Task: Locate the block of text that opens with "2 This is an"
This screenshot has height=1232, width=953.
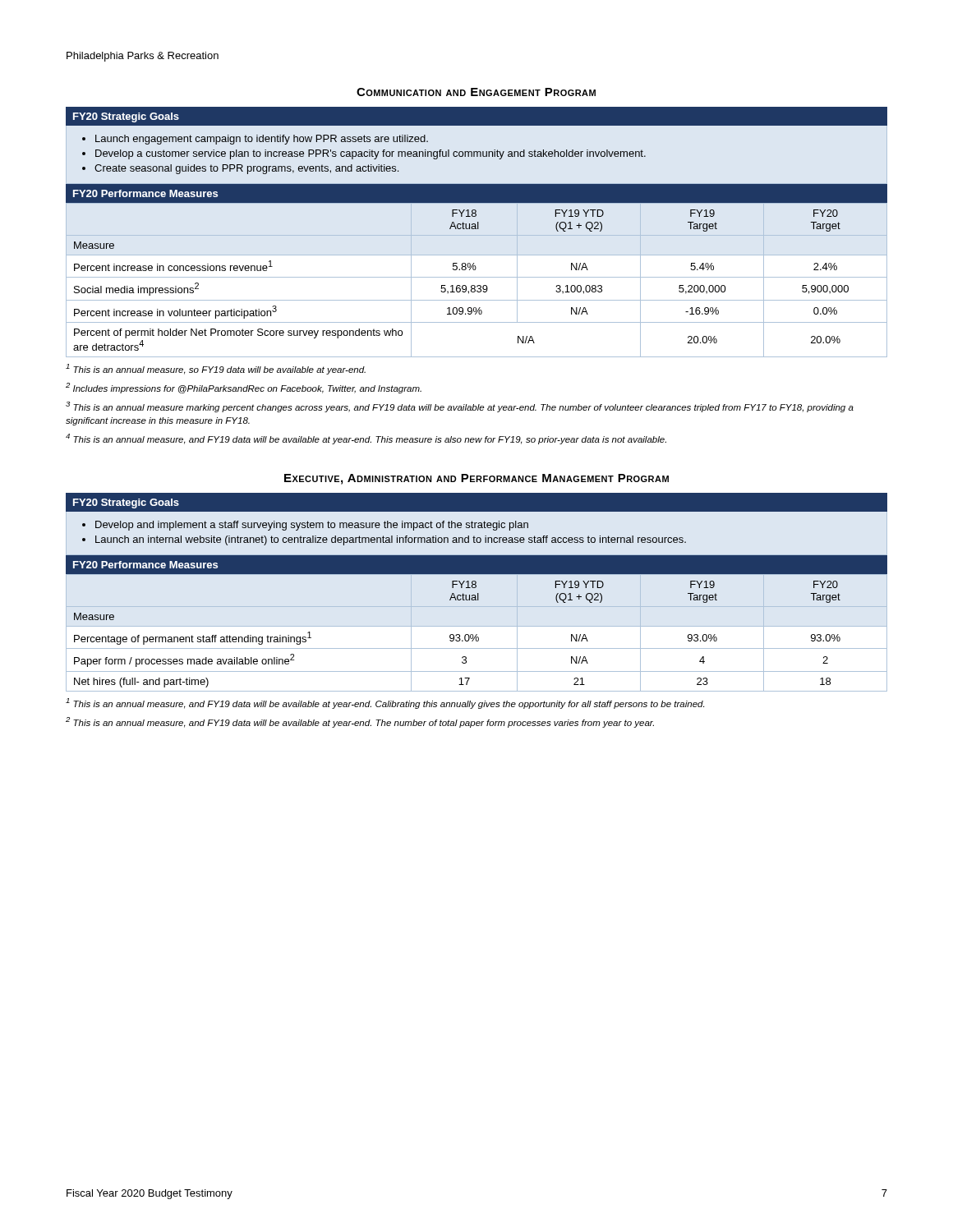Action: 360,721
